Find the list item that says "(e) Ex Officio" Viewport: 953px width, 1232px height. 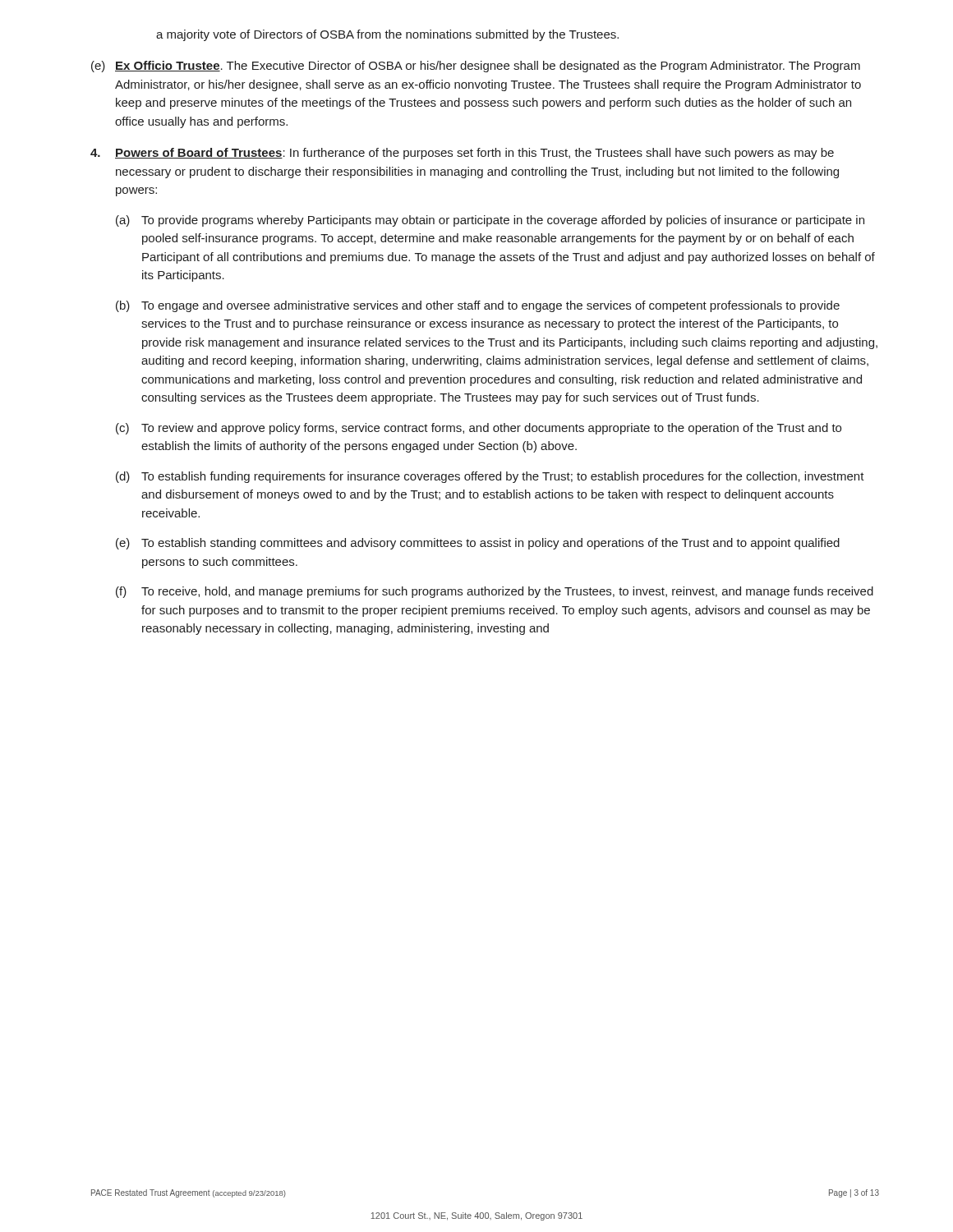coord(485,94)
